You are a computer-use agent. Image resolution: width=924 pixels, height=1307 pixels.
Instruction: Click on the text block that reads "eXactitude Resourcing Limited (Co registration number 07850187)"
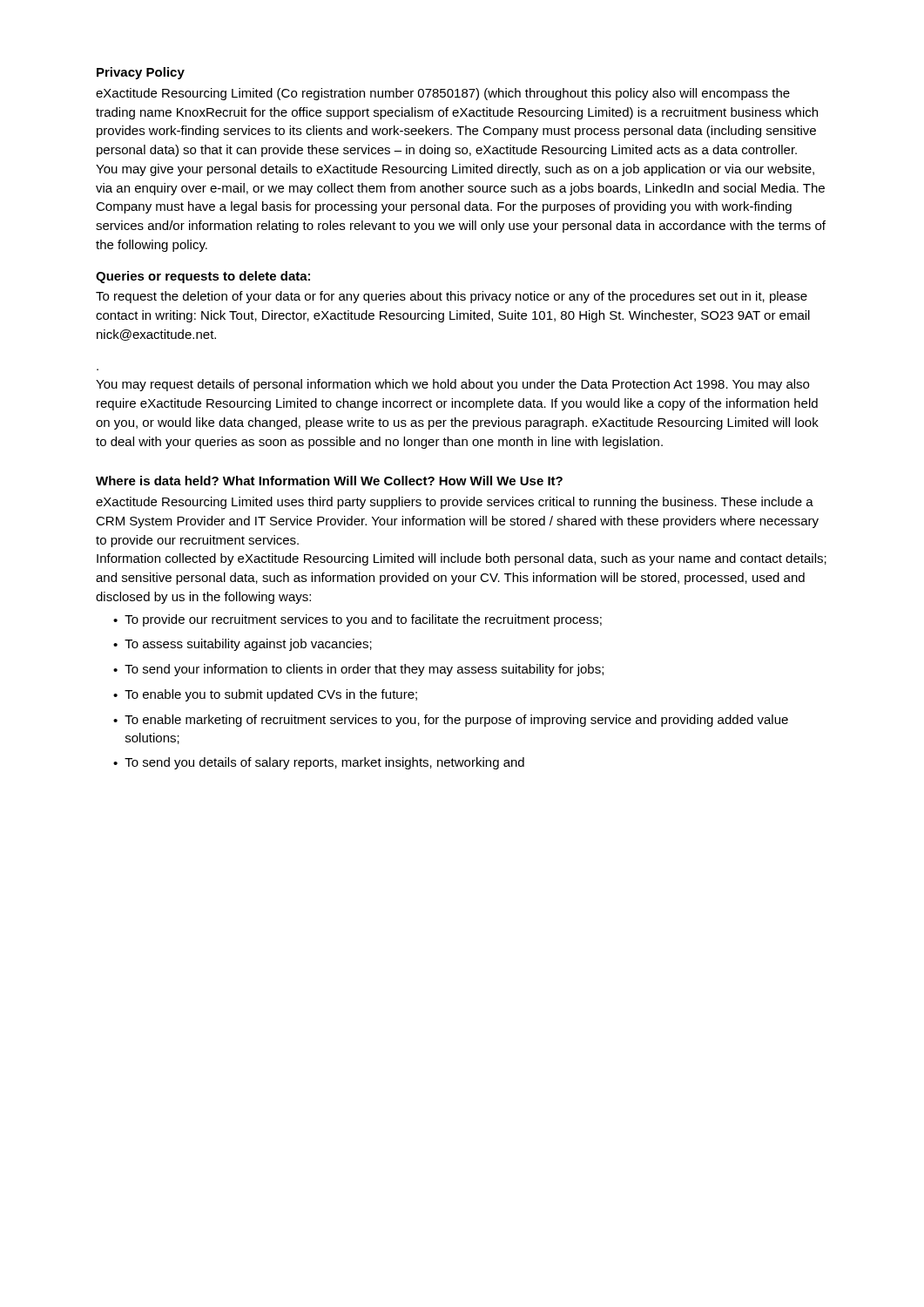(457, 121)
